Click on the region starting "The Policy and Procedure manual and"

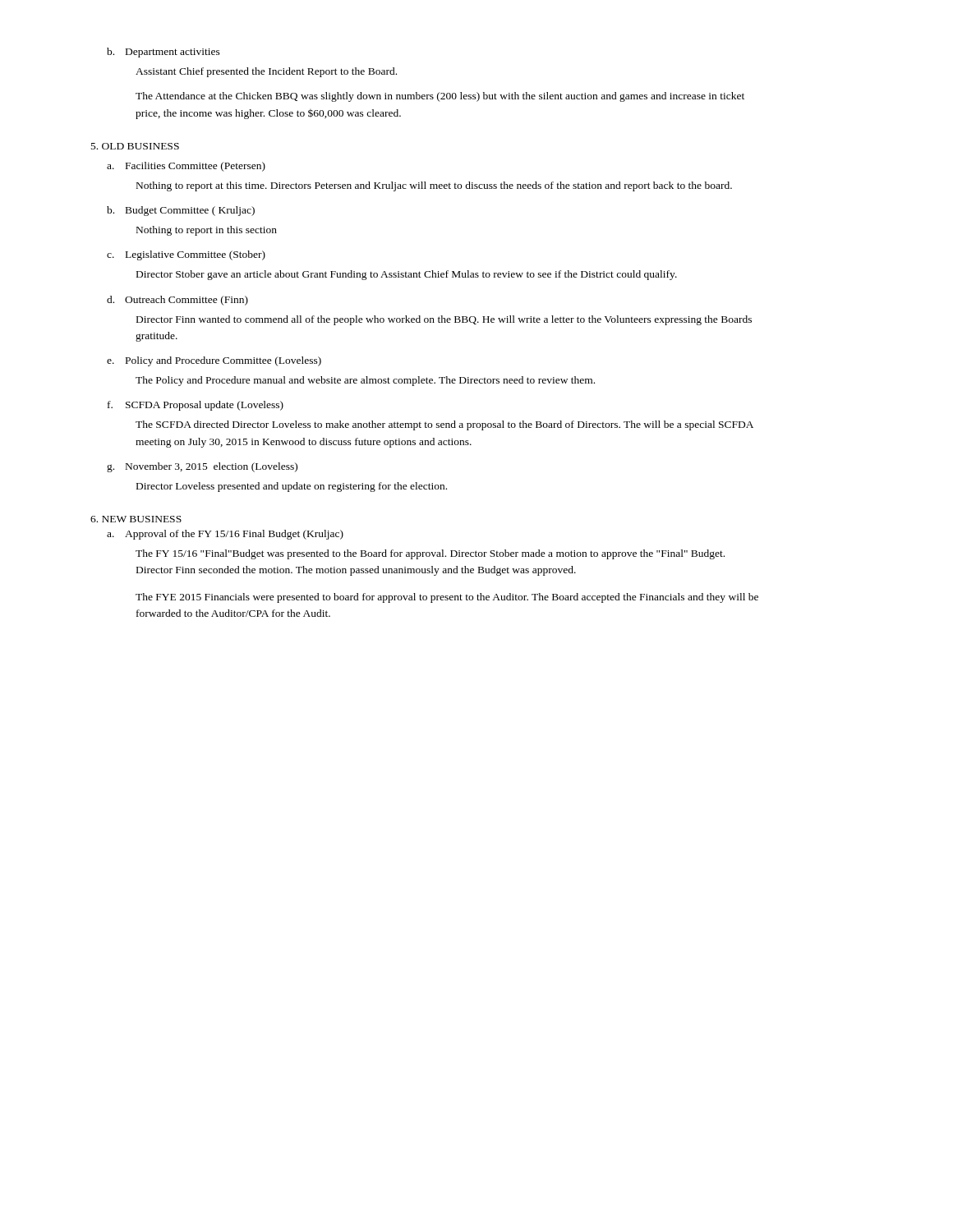coord(366,380)
